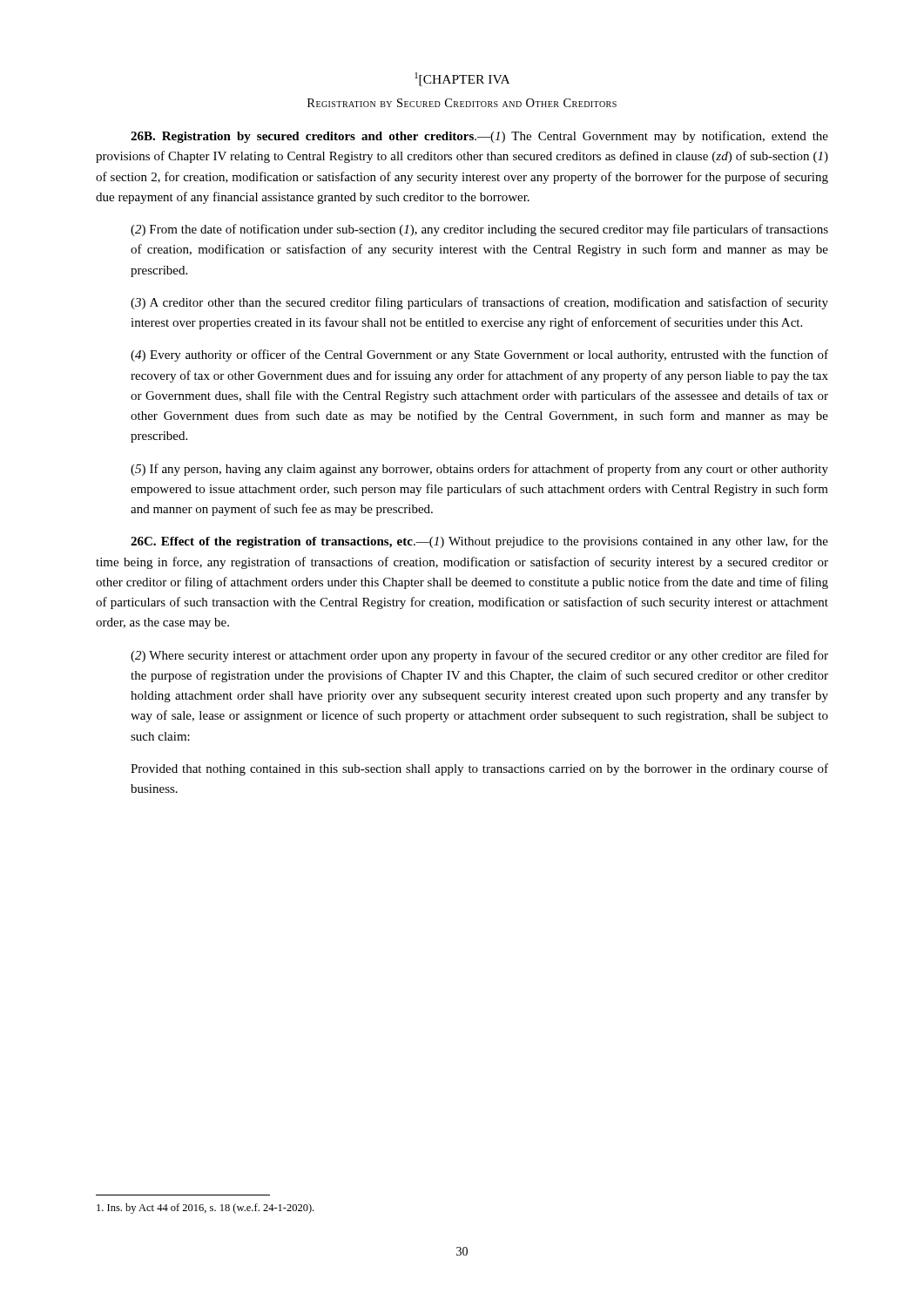Find the text block that says "Provided that nothing contained"
Viewport: 924px width, 1307px height.
pos(479,779)
